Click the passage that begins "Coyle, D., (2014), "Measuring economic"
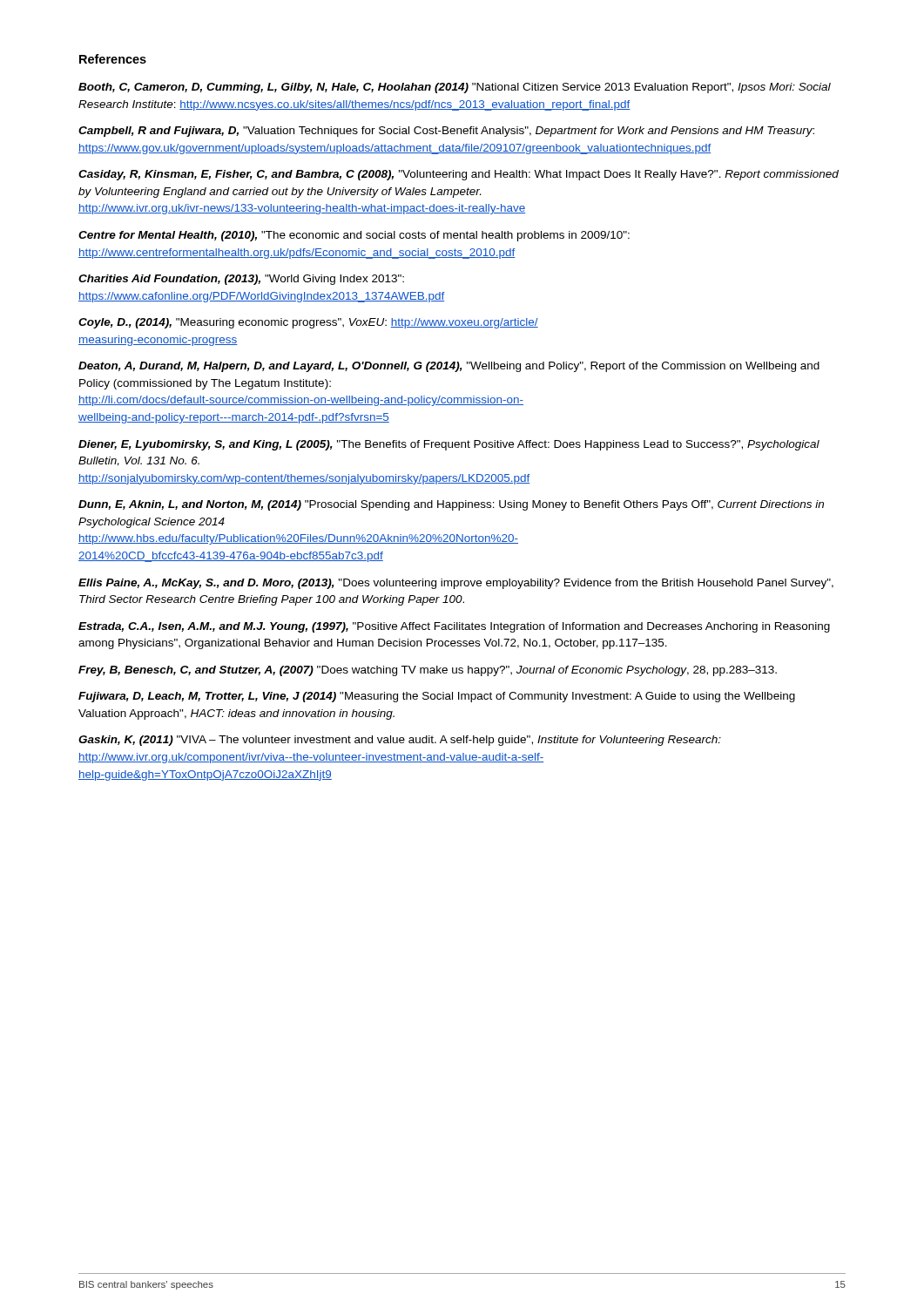The height and width of the screenshot is (1307, 924). coord(462,331)
